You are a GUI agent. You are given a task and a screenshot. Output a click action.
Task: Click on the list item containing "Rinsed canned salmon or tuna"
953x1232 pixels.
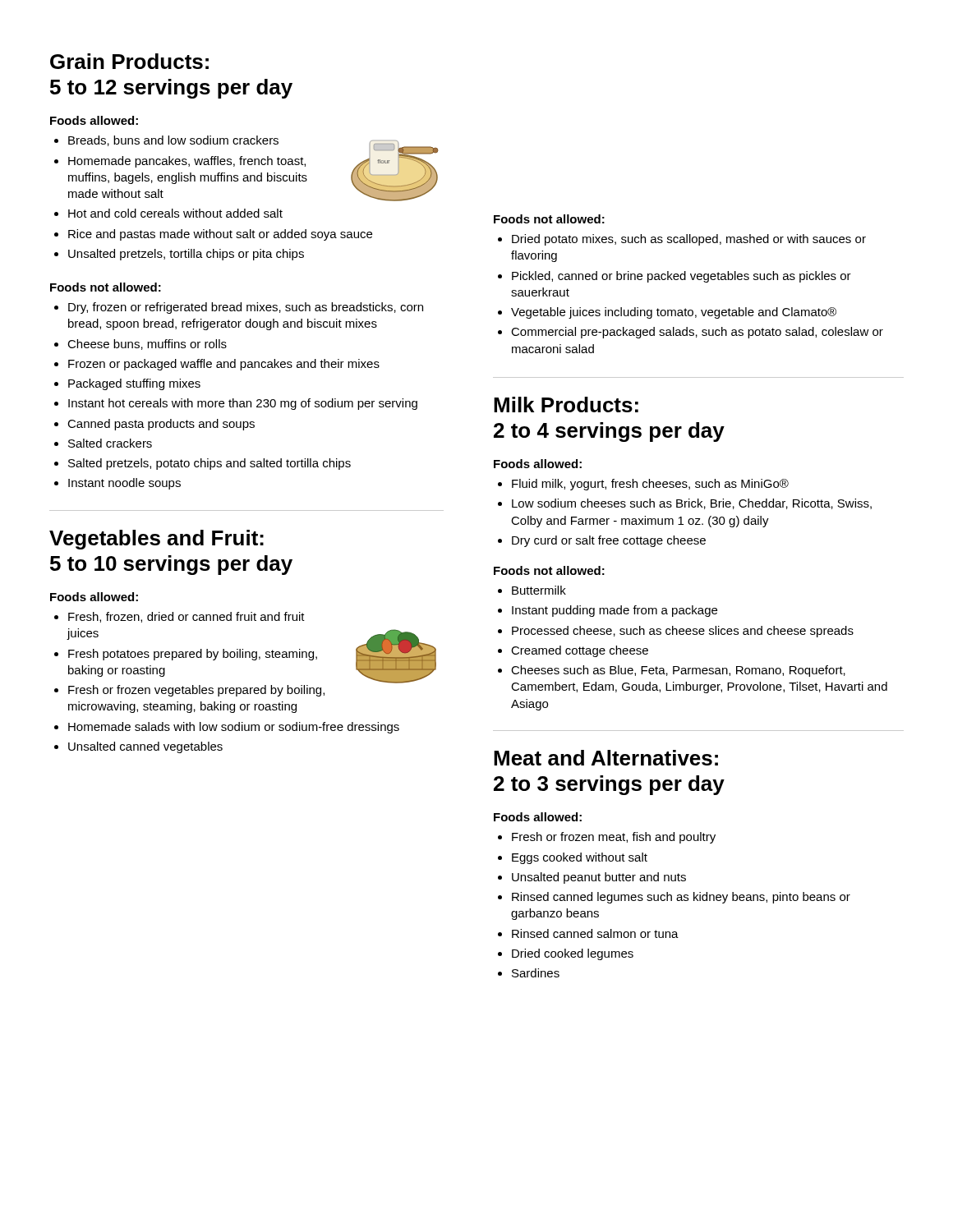coord(595,933)
